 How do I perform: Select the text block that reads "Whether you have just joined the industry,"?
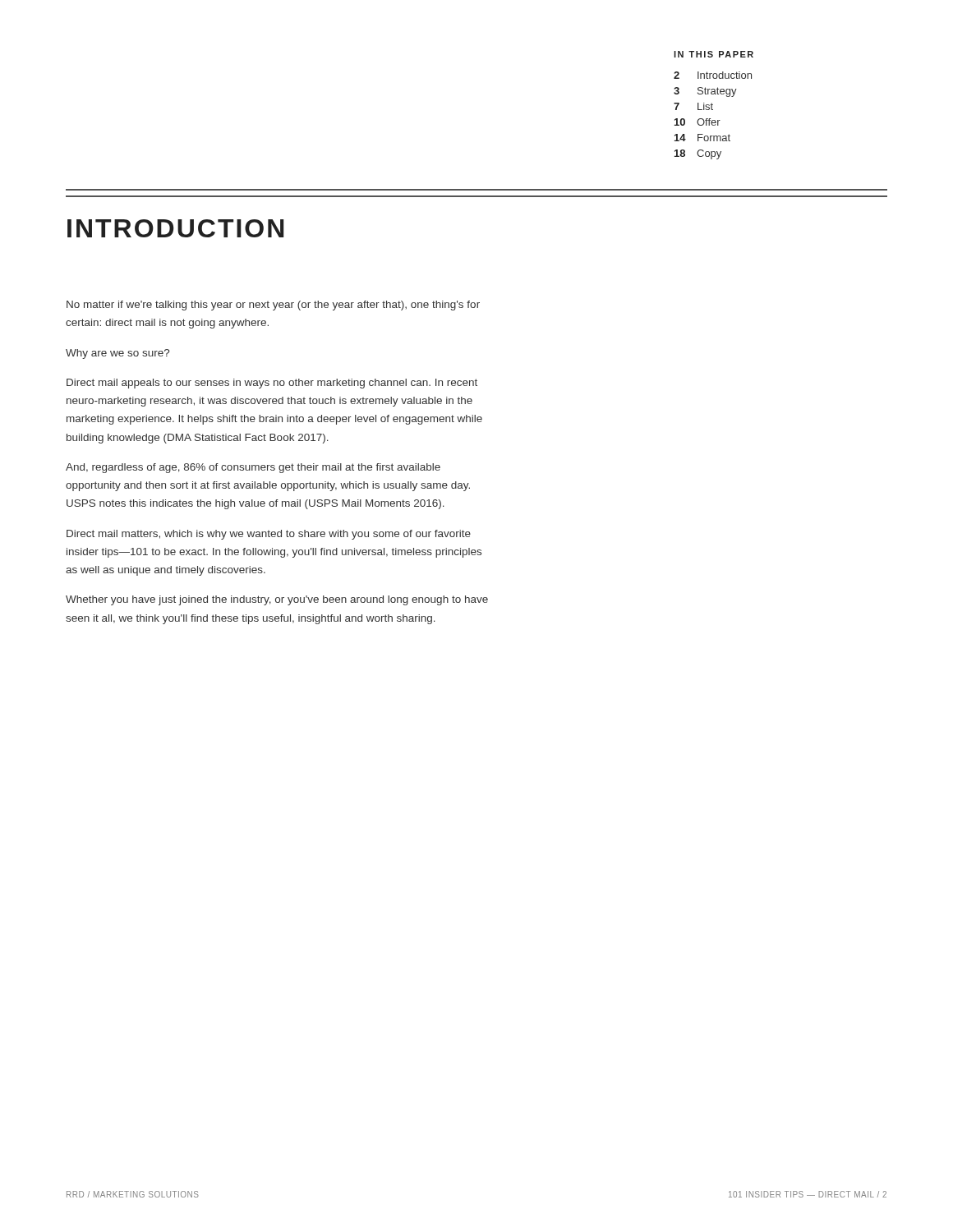click(279, 609)
